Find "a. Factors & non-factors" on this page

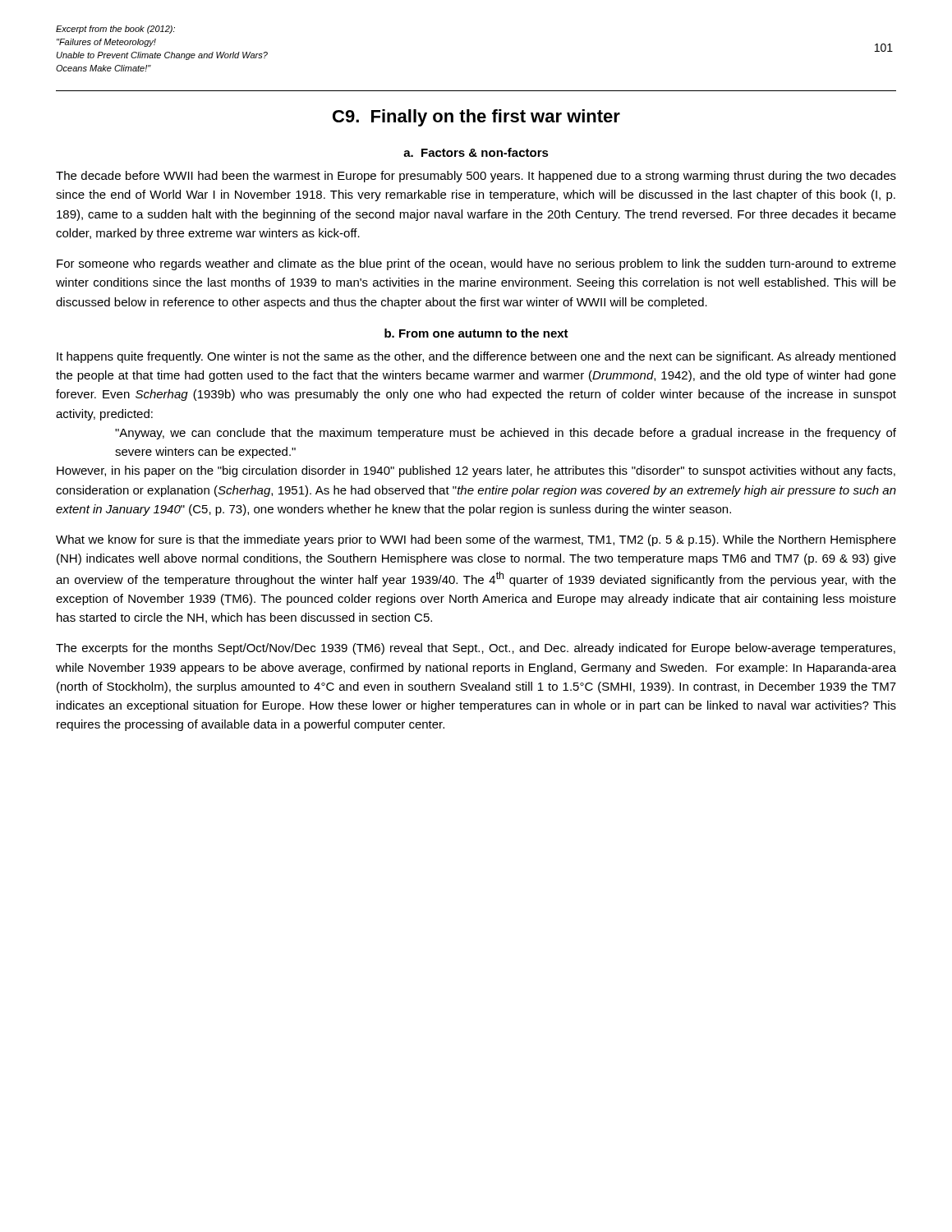pyautogui.click(x=476, y=152)
